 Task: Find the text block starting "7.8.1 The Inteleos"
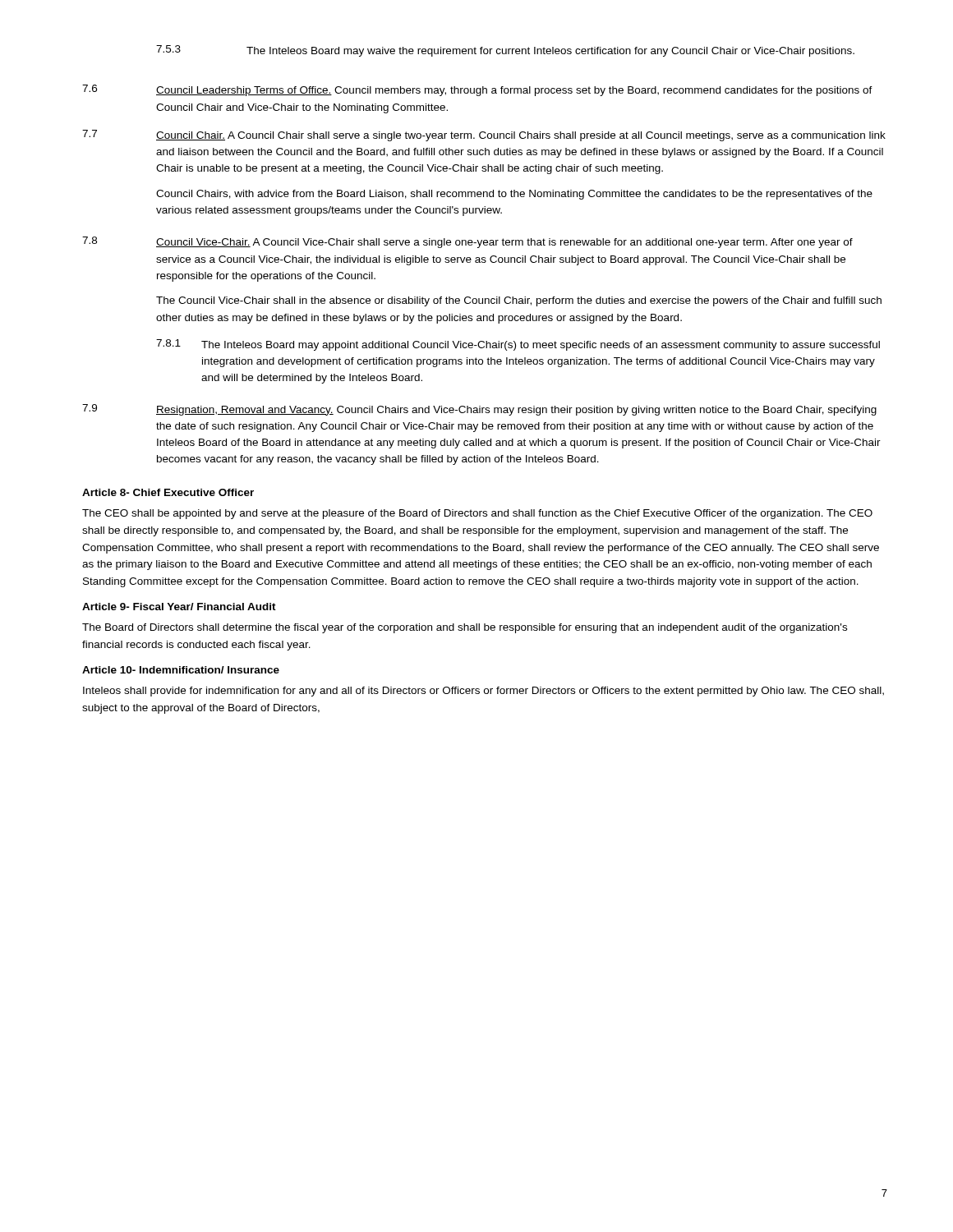pos(522,362)
